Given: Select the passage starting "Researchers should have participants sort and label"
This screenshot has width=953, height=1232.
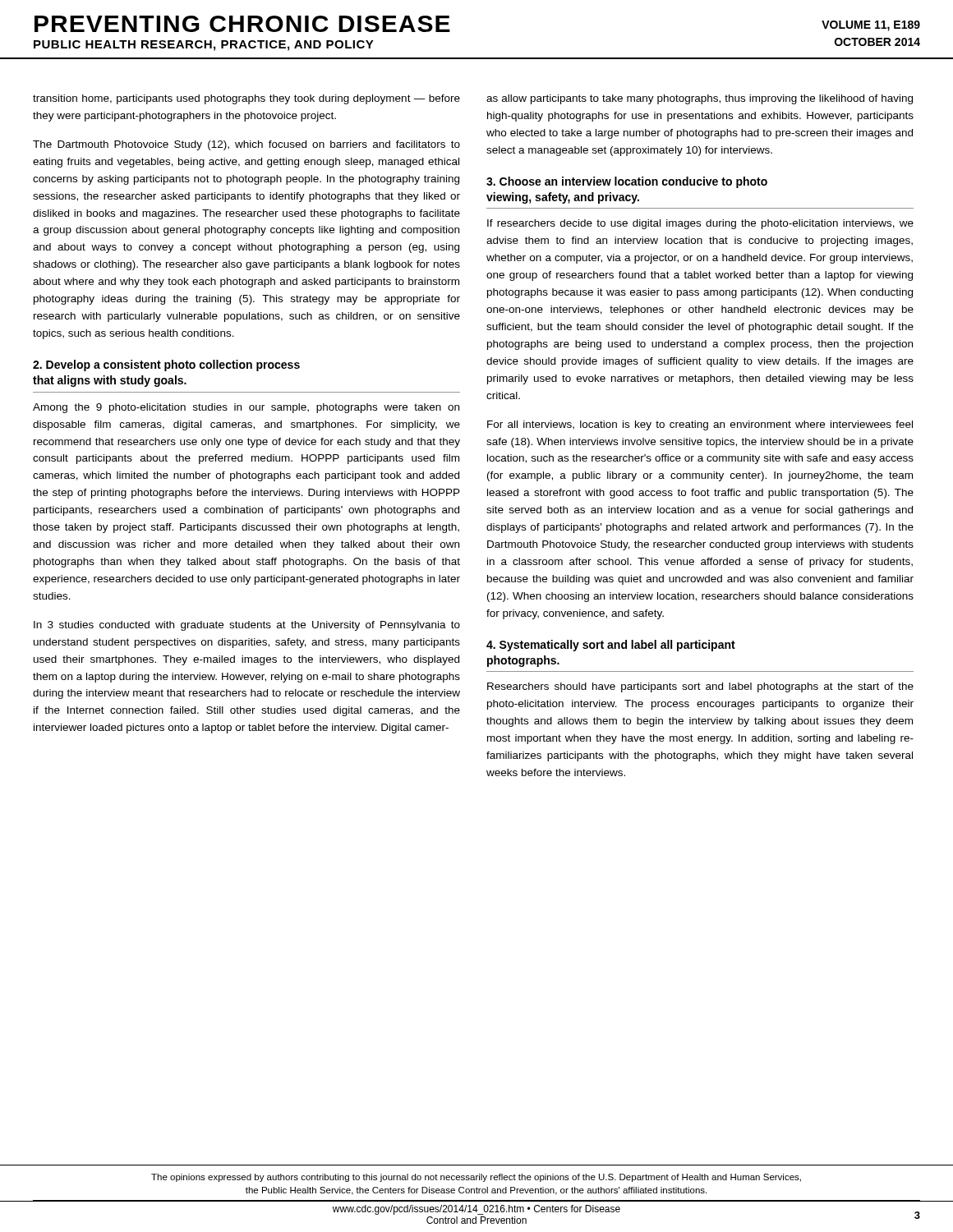Looking at the screenshot, I should pyautogui.click(x=700, y=730).
